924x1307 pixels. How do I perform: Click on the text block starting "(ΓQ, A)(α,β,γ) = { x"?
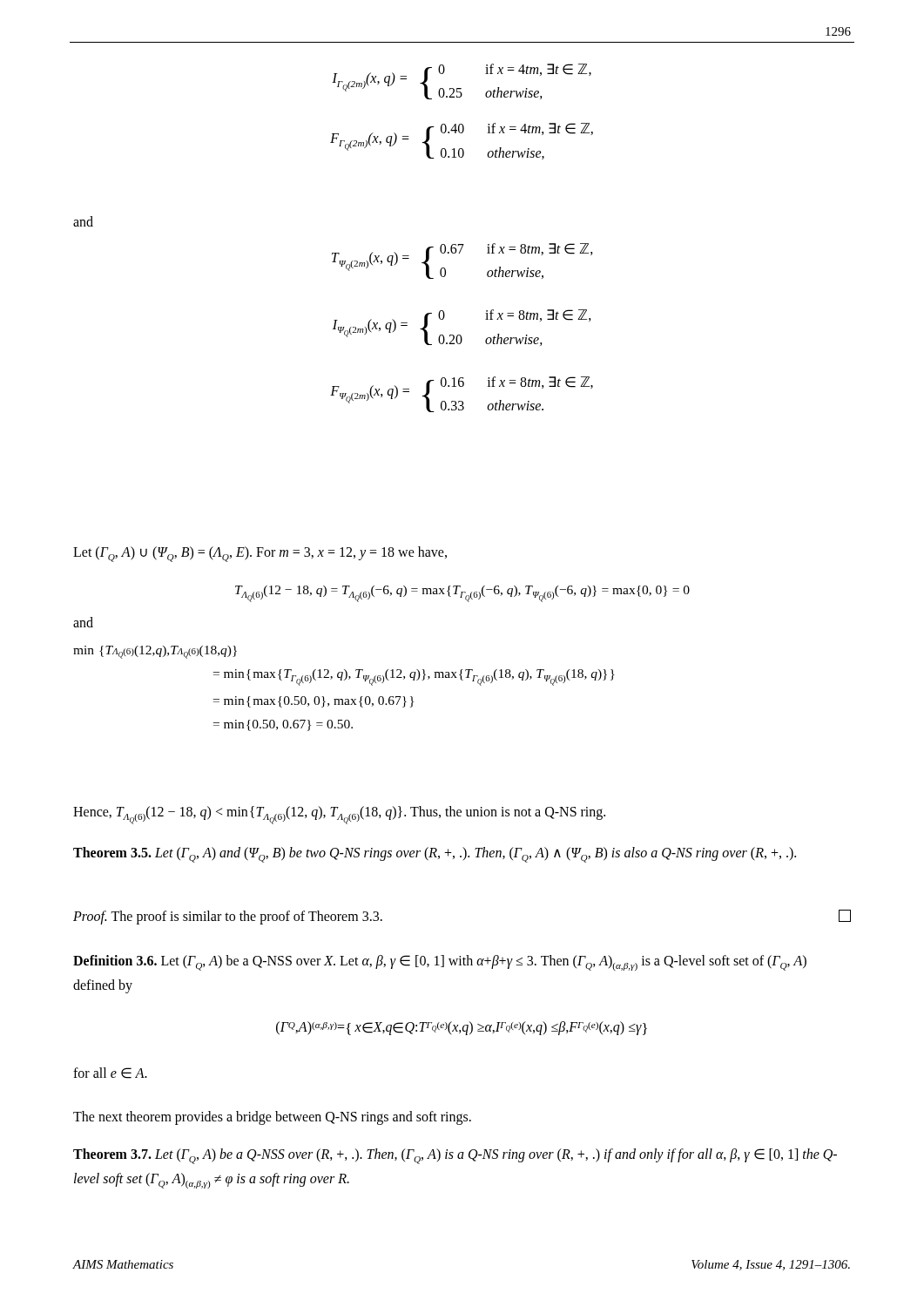[462, 1029]
